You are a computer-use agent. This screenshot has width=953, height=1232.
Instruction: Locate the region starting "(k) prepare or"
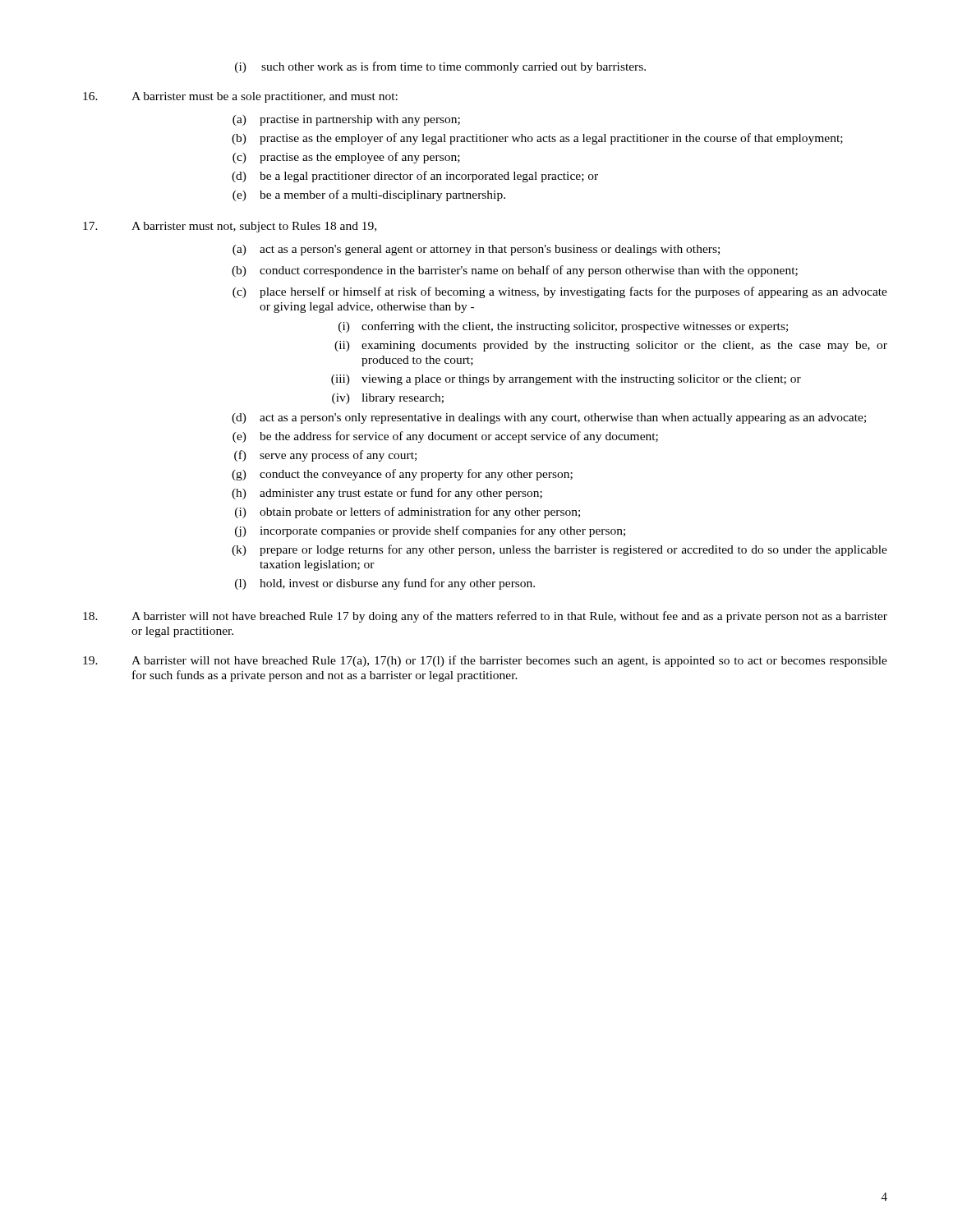pyautogui.click(x=534, y=557)
